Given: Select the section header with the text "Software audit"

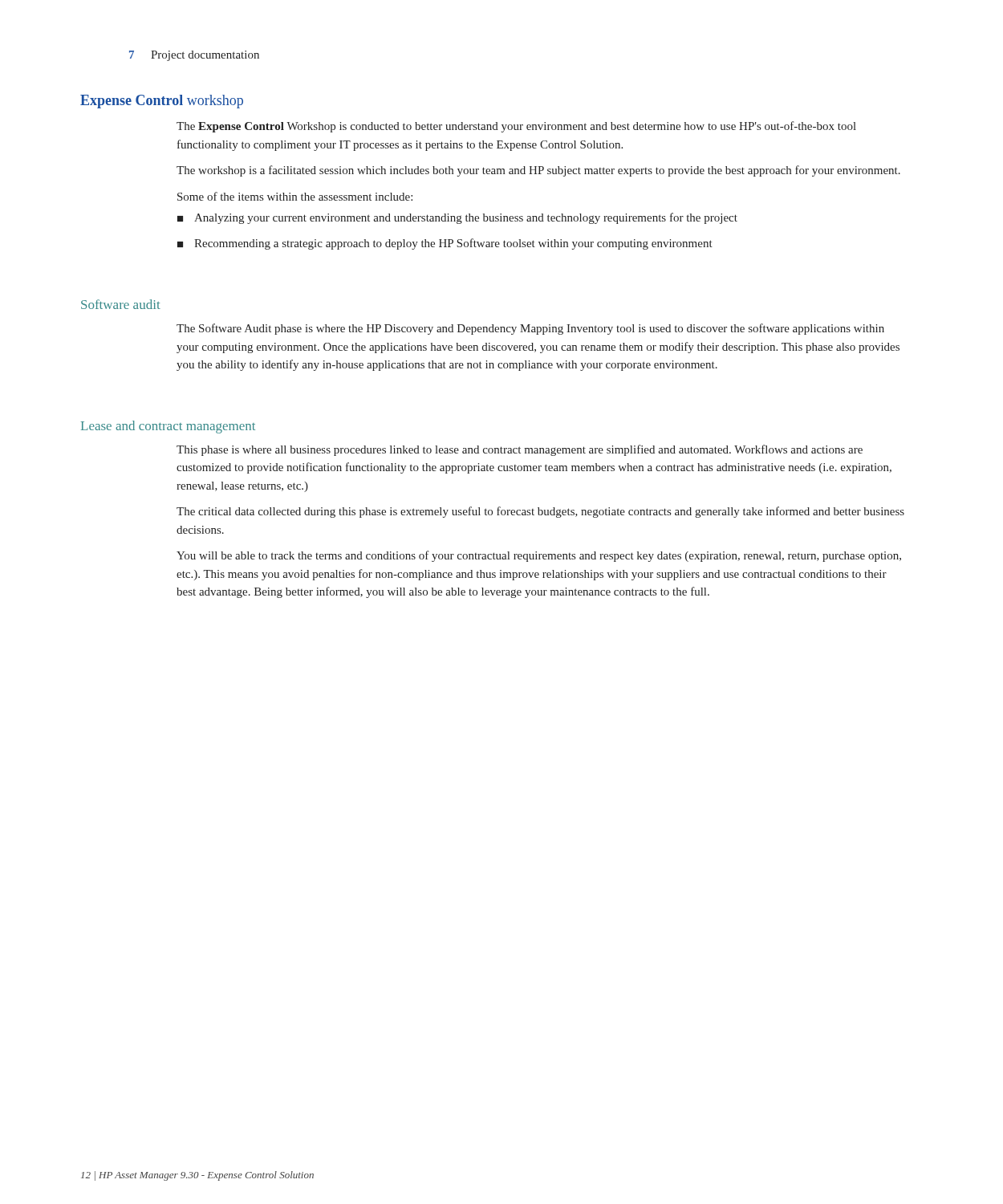Looking at the screenshot, I should (x=120, y=305).
